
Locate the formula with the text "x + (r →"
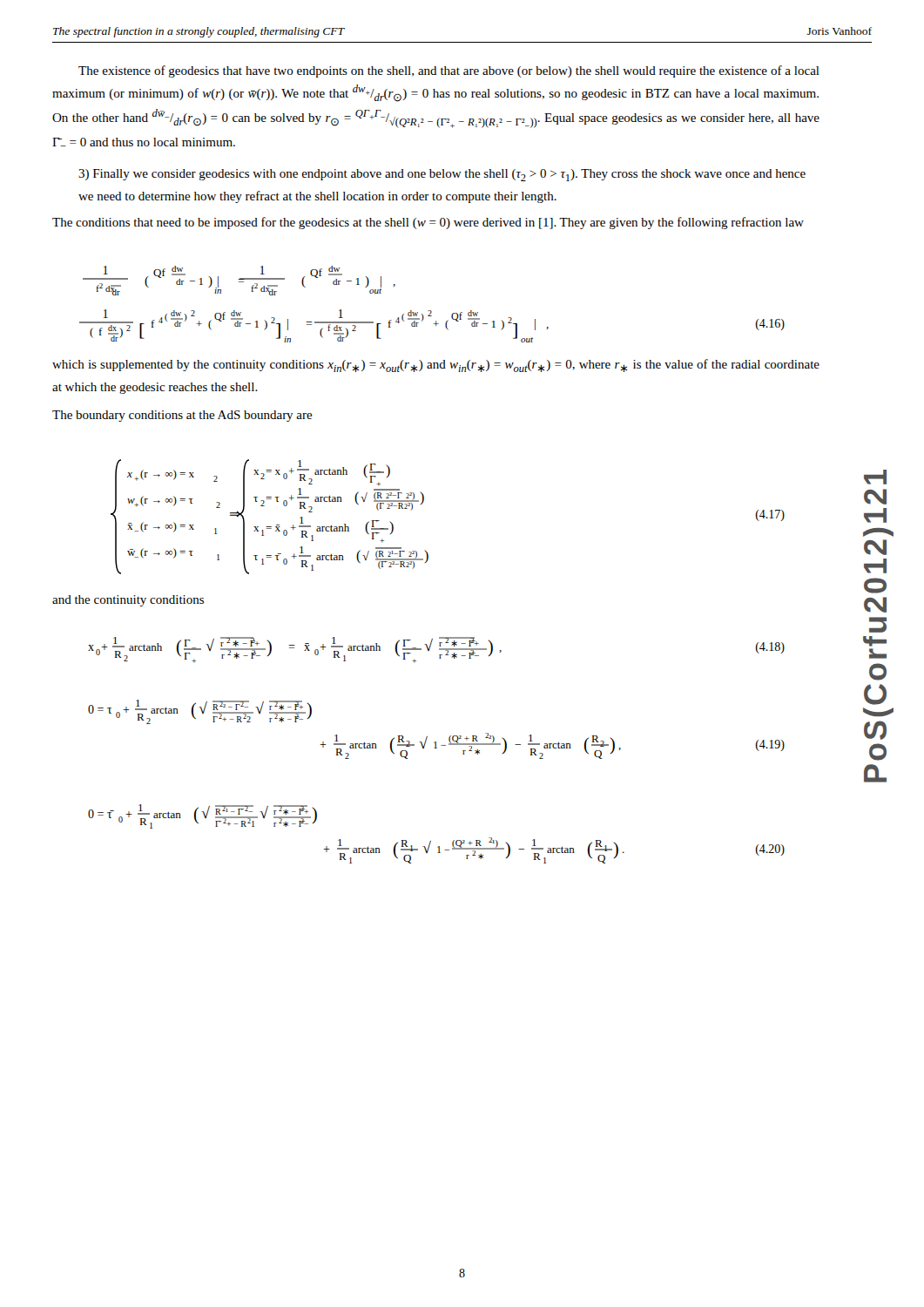(x=436, y=510)
